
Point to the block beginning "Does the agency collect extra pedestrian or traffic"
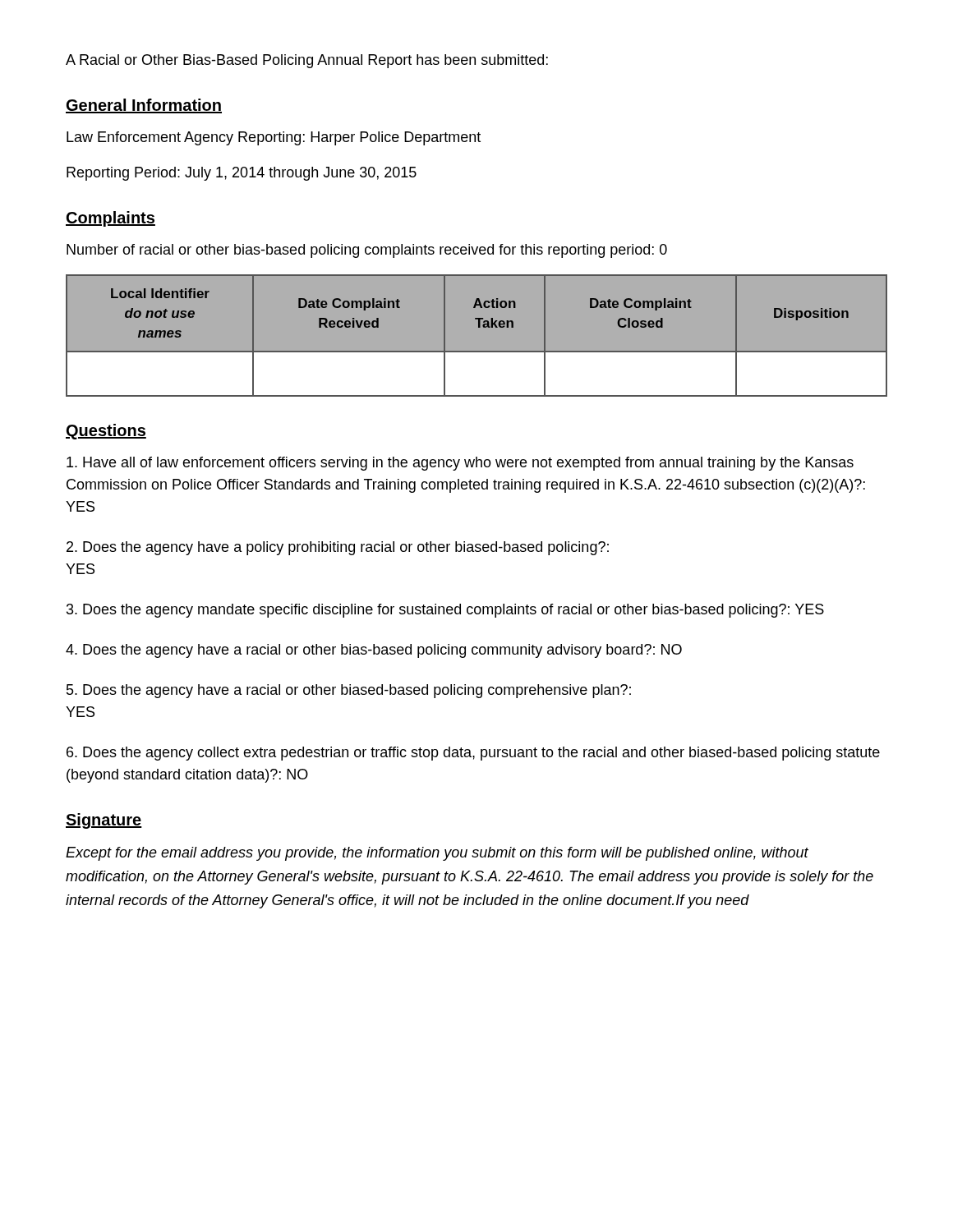coord(473,764)
